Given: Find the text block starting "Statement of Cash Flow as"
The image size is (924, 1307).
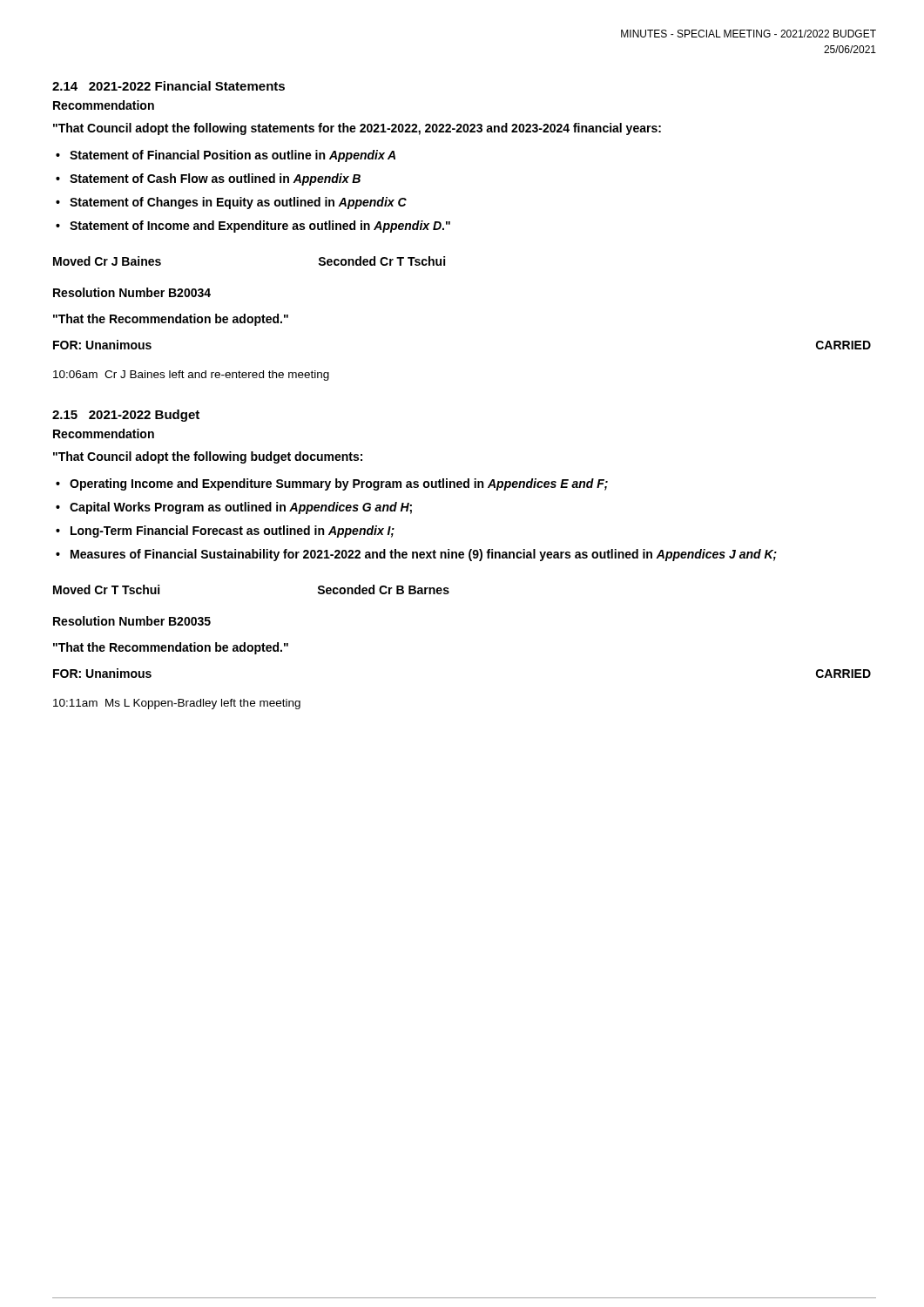Looking at the screenshot, I should [215, 179].
